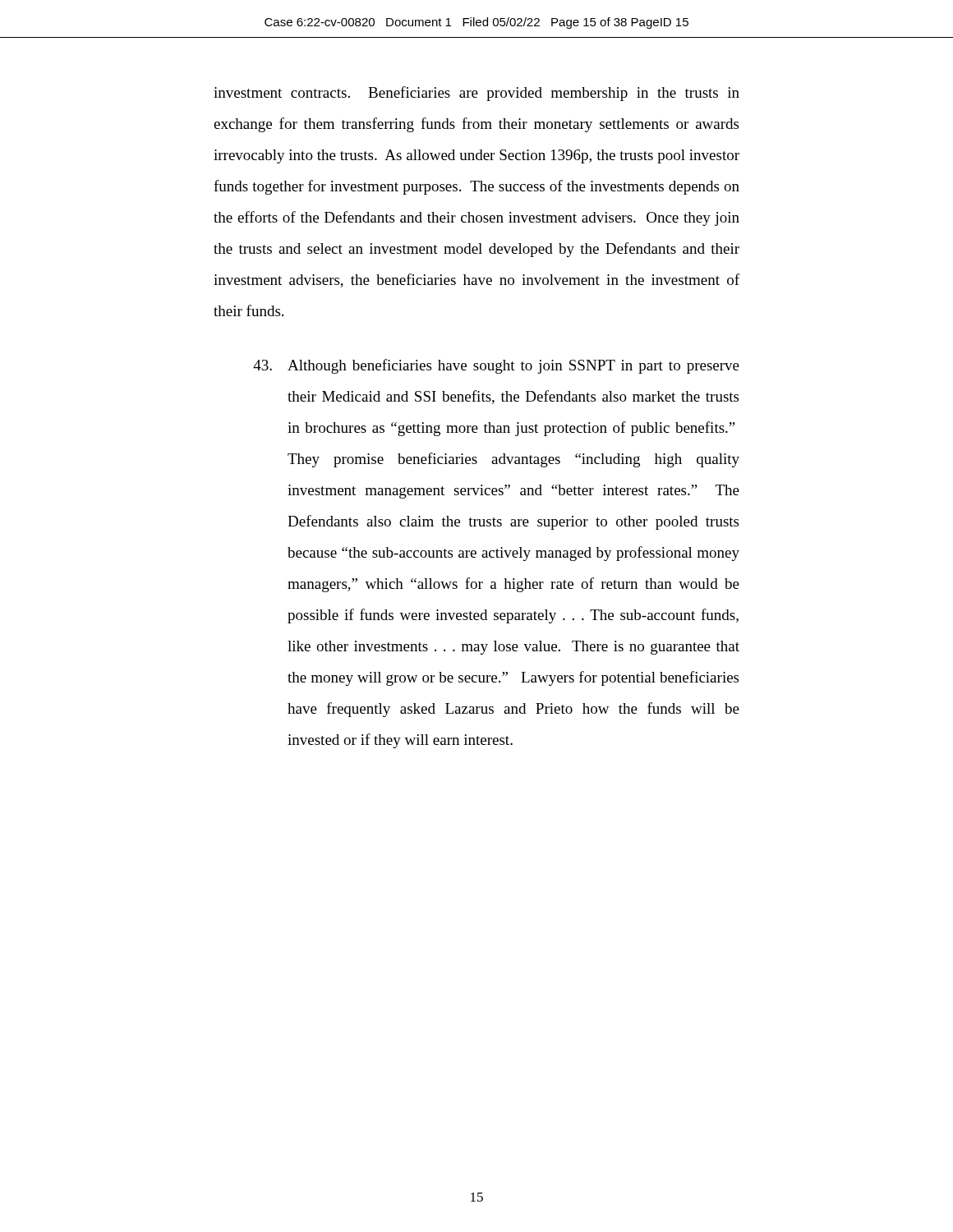
Task: Find the text block that reads "Although beneficiaries have sought to"
Action: tap(476, 553)
